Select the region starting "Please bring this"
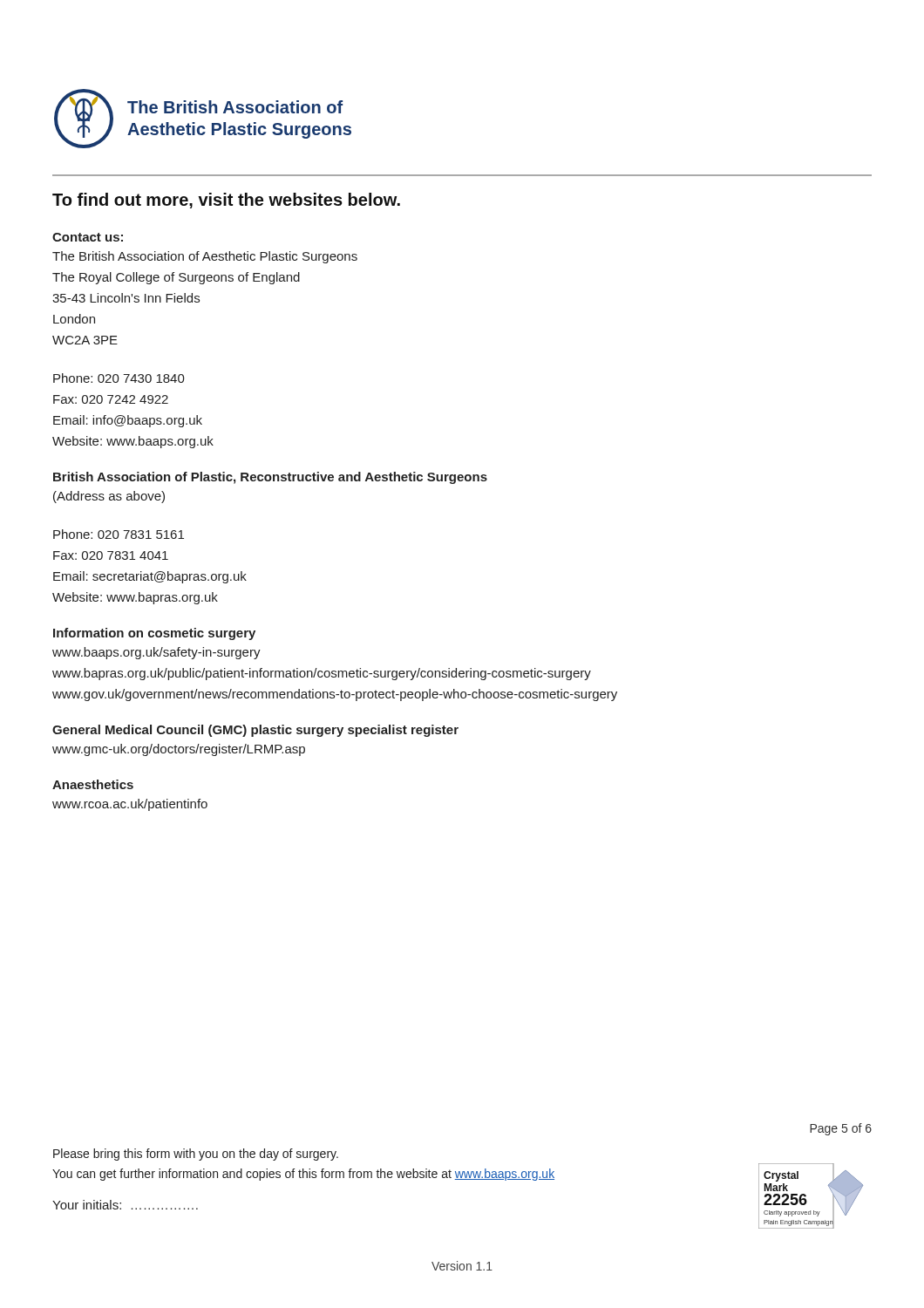 tap(303, 1164)
